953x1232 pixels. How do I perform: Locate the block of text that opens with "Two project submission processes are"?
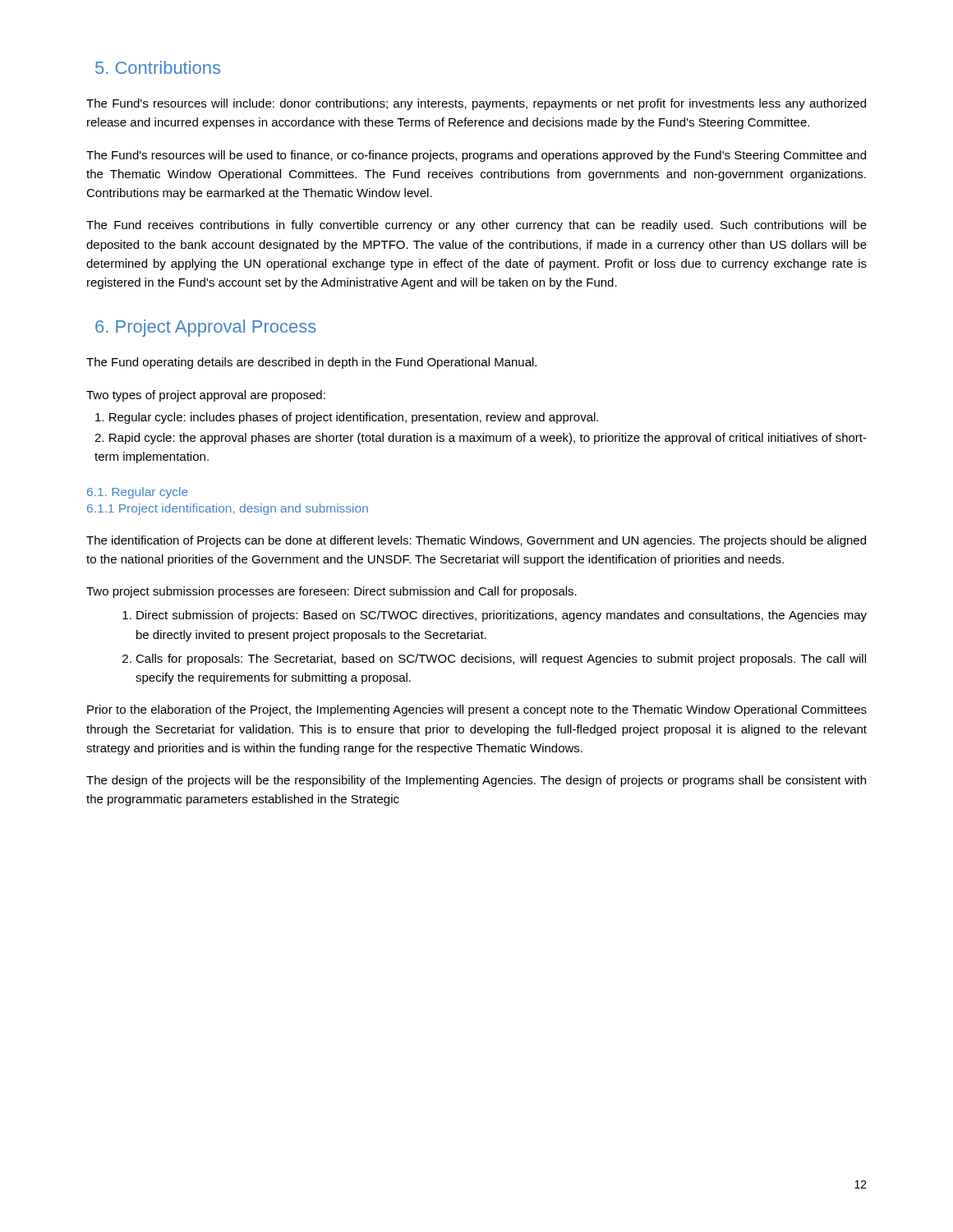476,591
